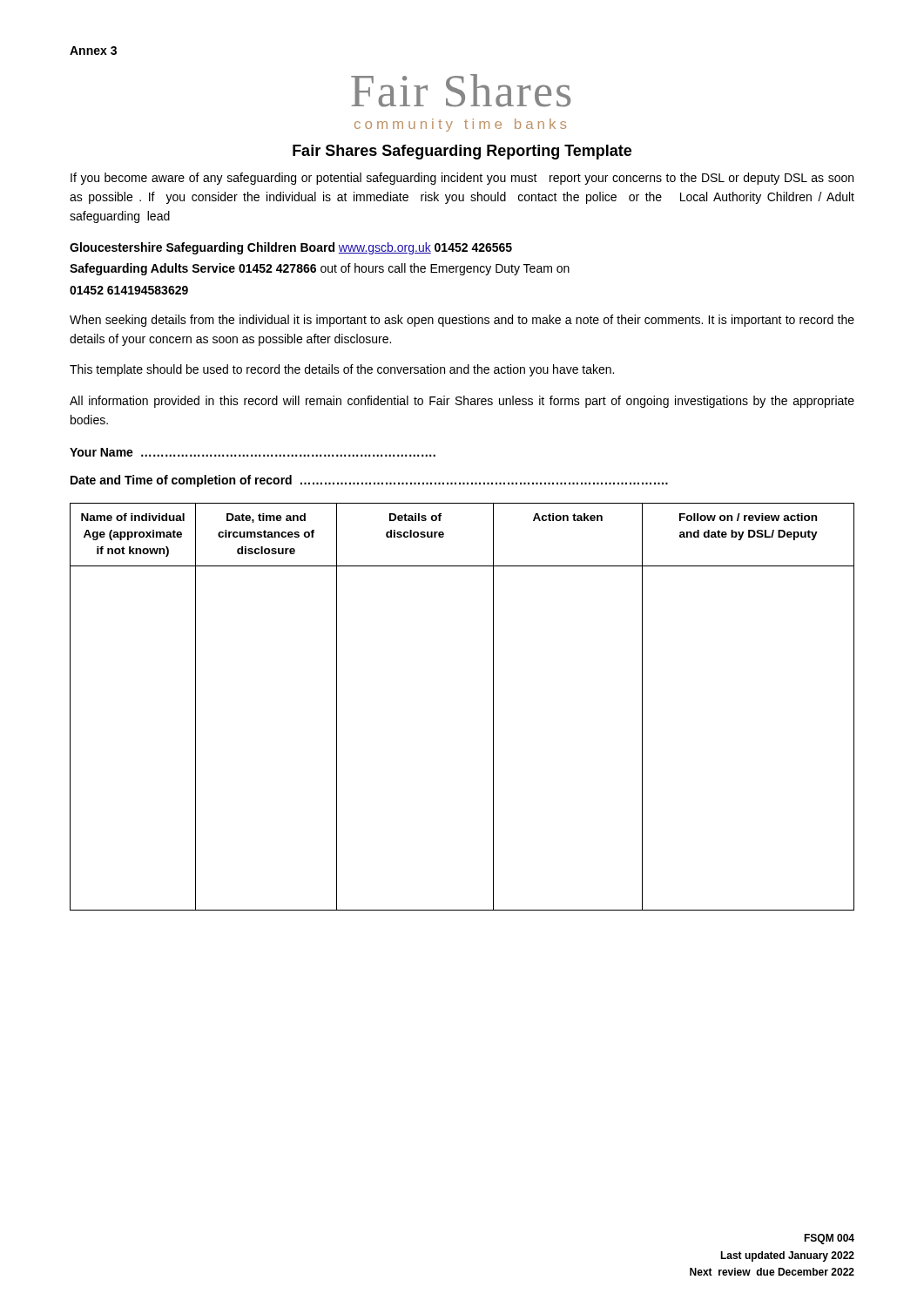Where is the passage that starts "Date and Time of completion"?
This screenshot has width=924, height=1307.
(369, 480)
